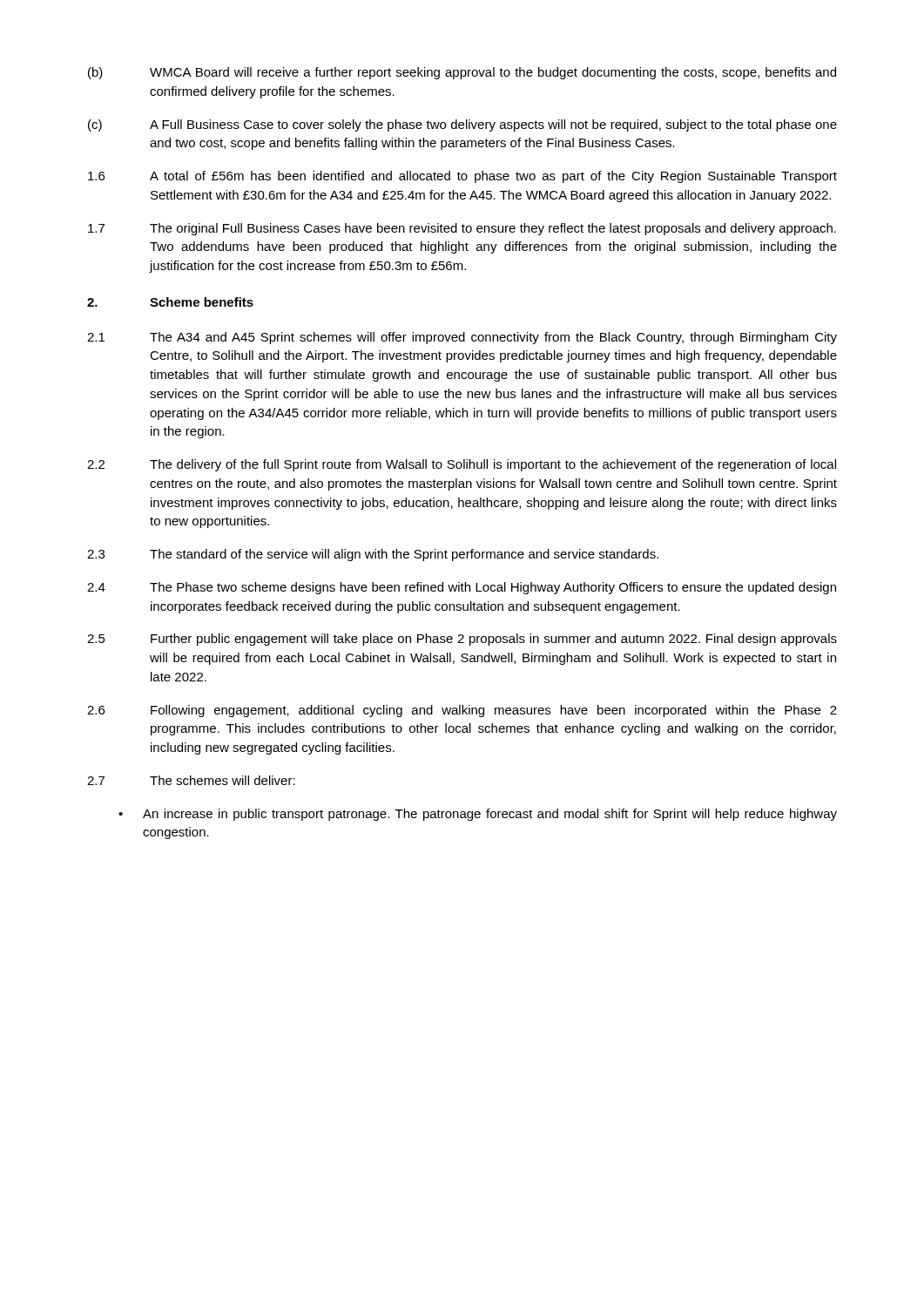
Task: Locate the text "7 The schemes will deliver:"
Action: [191, 780]
